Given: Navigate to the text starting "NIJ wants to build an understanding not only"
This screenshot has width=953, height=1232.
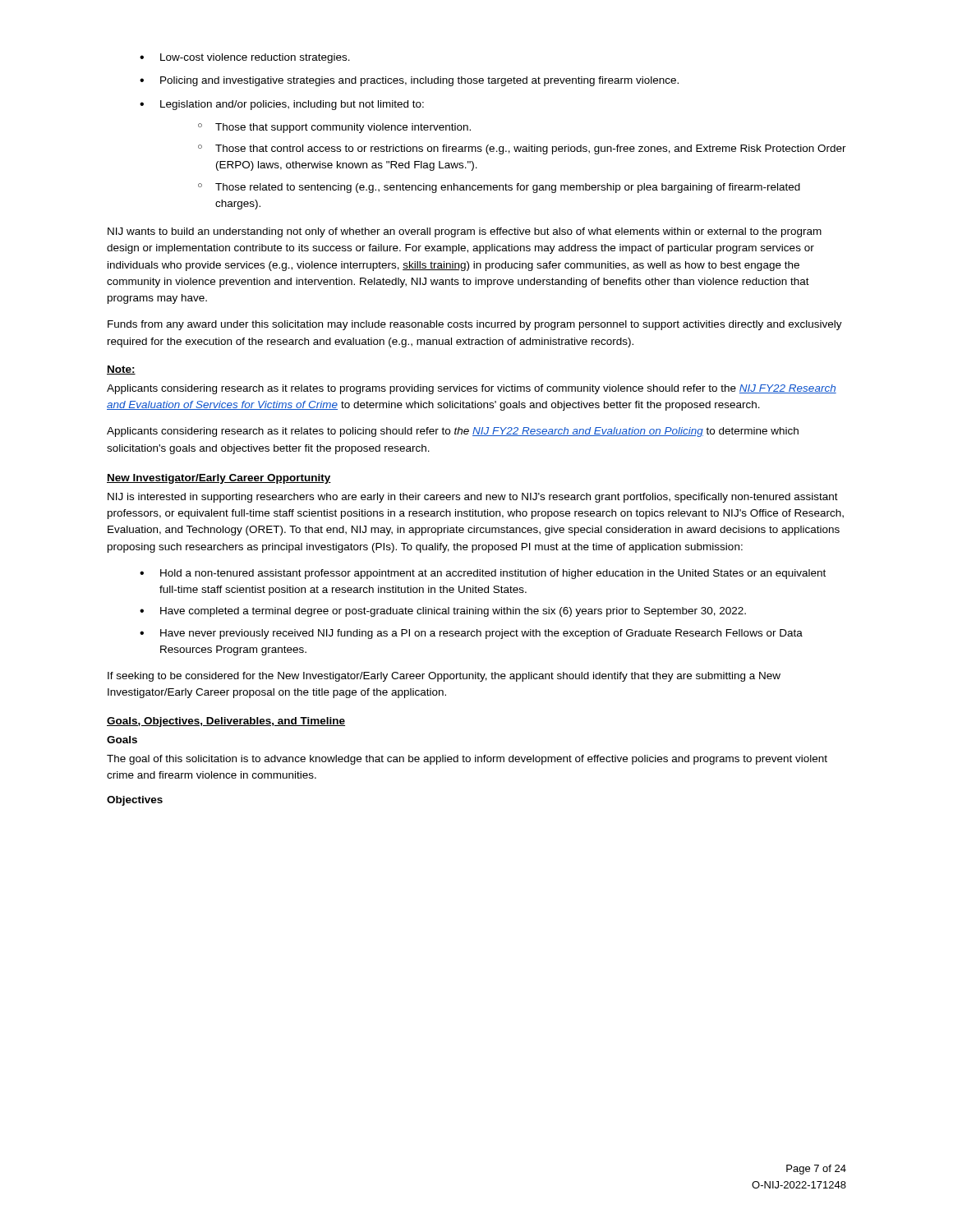Looking at the screenshot, I should tap(464, 265).
